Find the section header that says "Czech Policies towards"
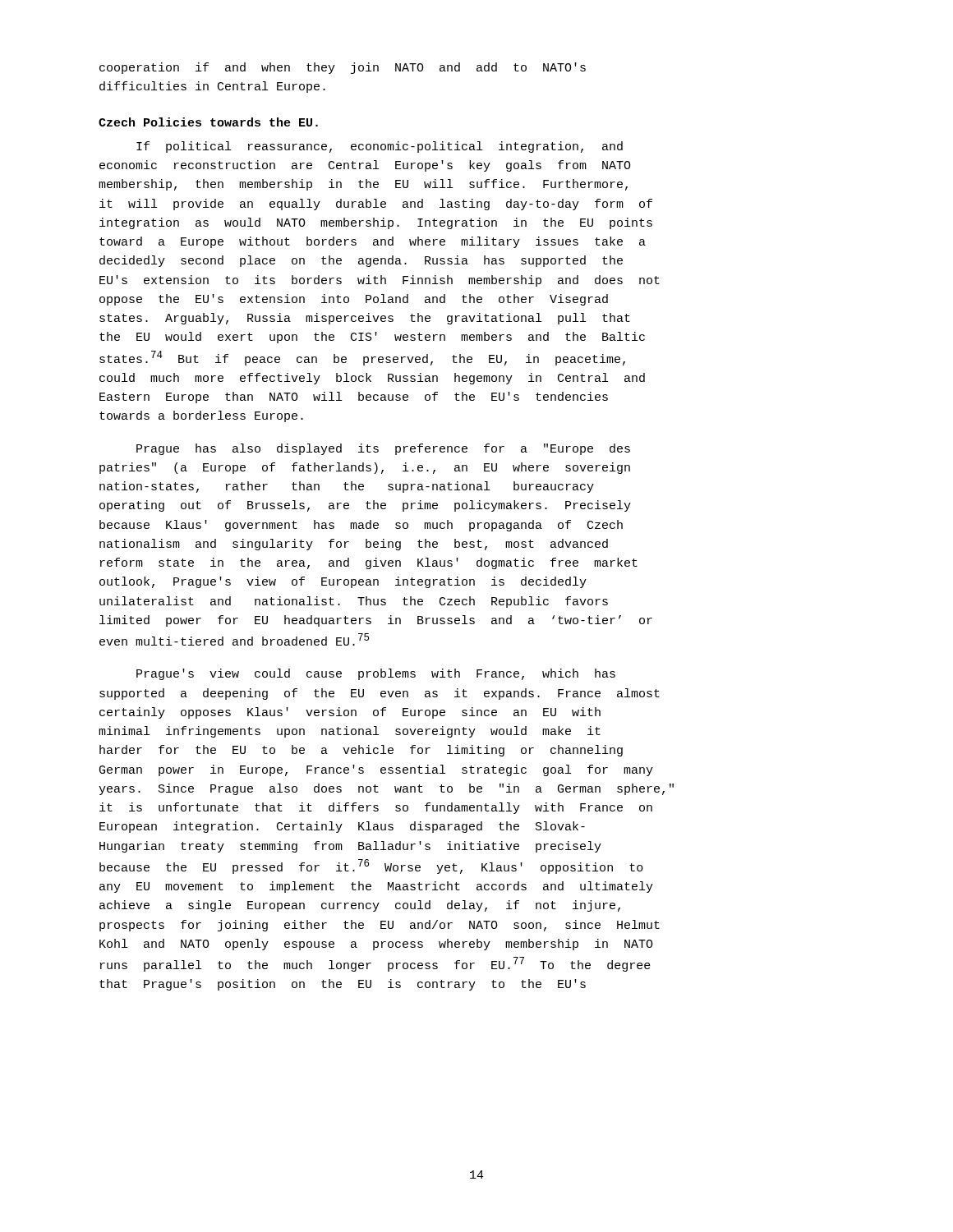The width and height of the screenshot is (953, 1232). click(x=210, y=123)
